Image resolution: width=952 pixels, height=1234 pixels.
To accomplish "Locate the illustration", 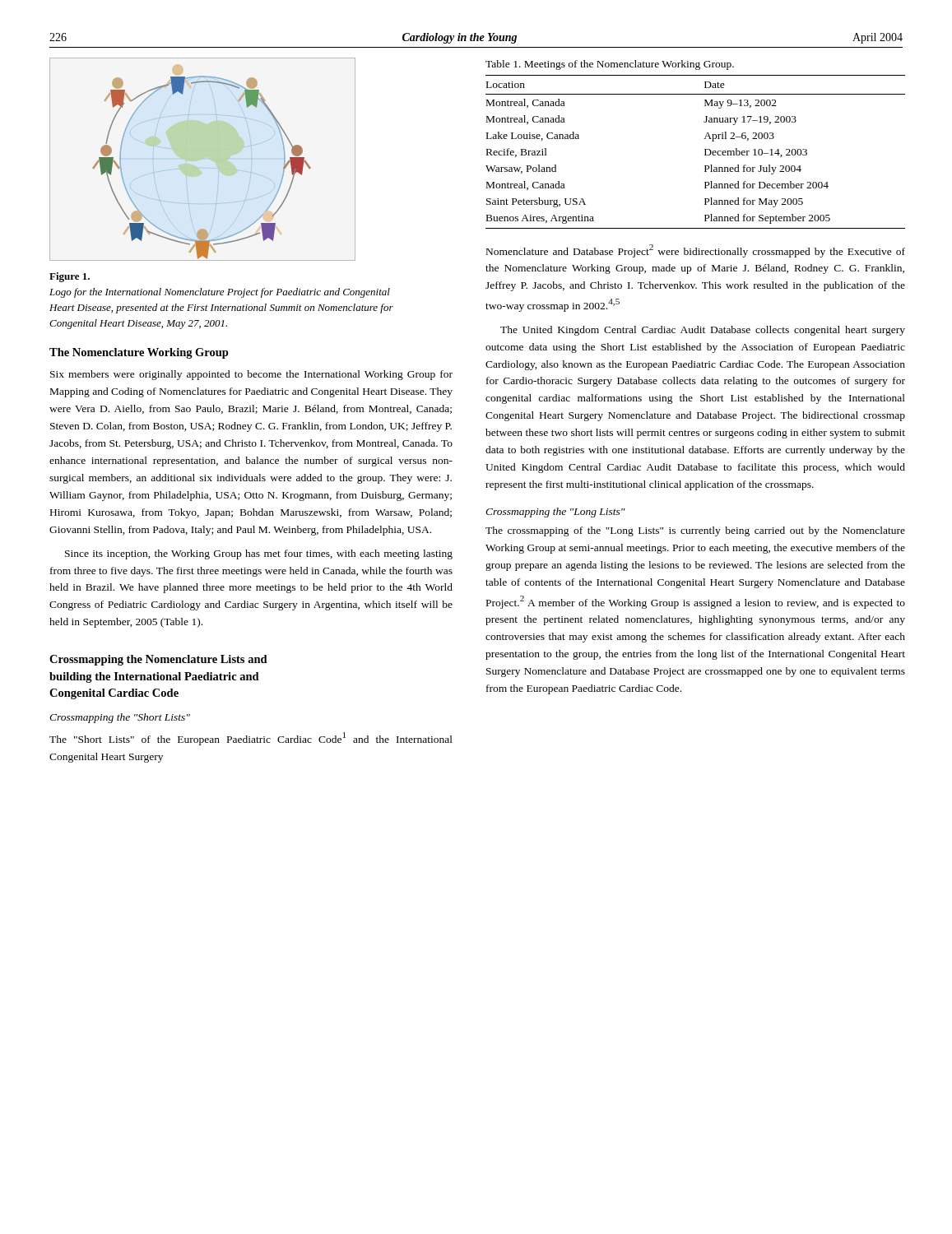I will [x=251, y=159].
